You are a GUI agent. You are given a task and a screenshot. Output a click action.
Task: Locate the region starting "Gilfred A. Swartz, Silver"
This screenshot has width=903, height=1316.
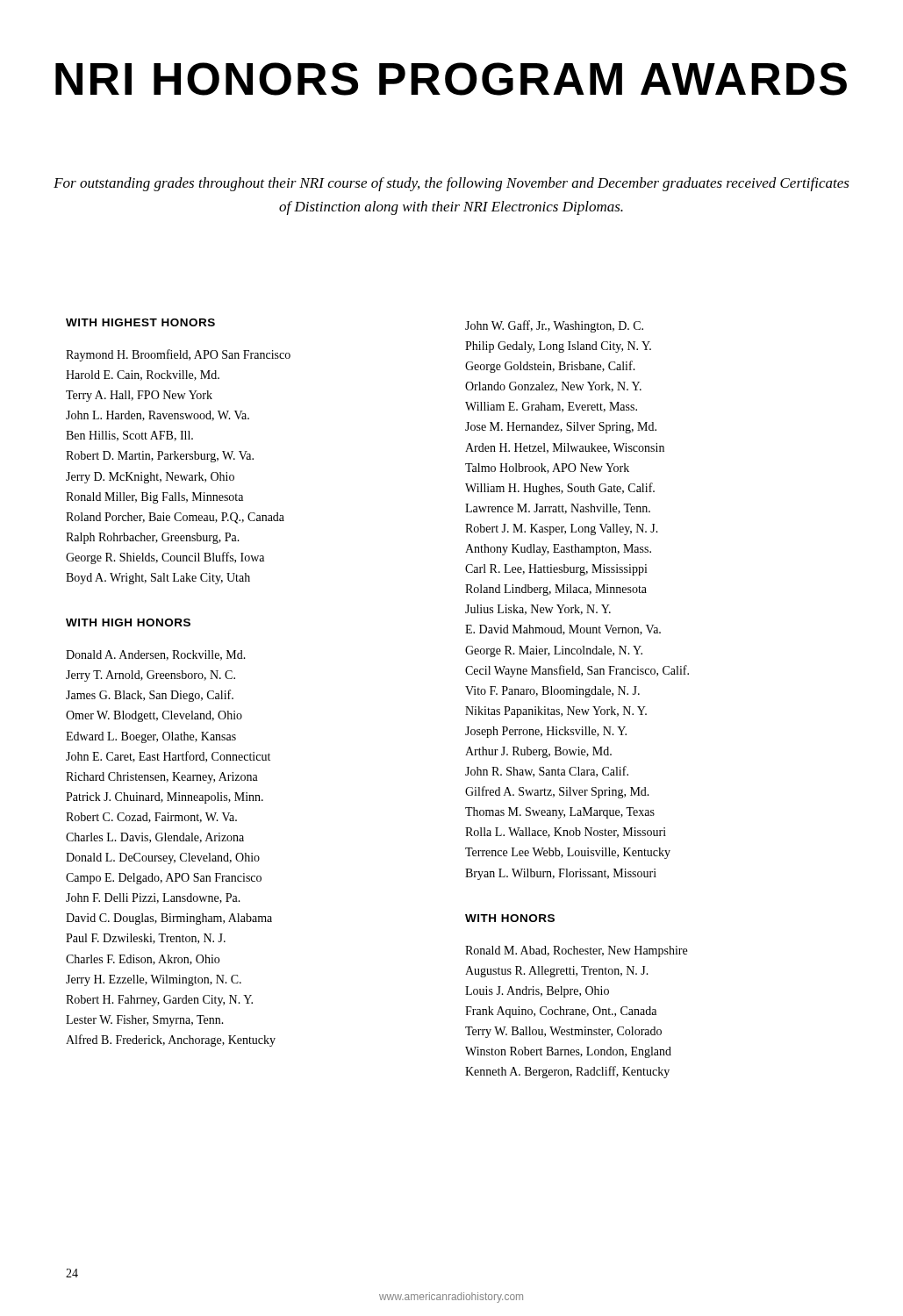557,792
